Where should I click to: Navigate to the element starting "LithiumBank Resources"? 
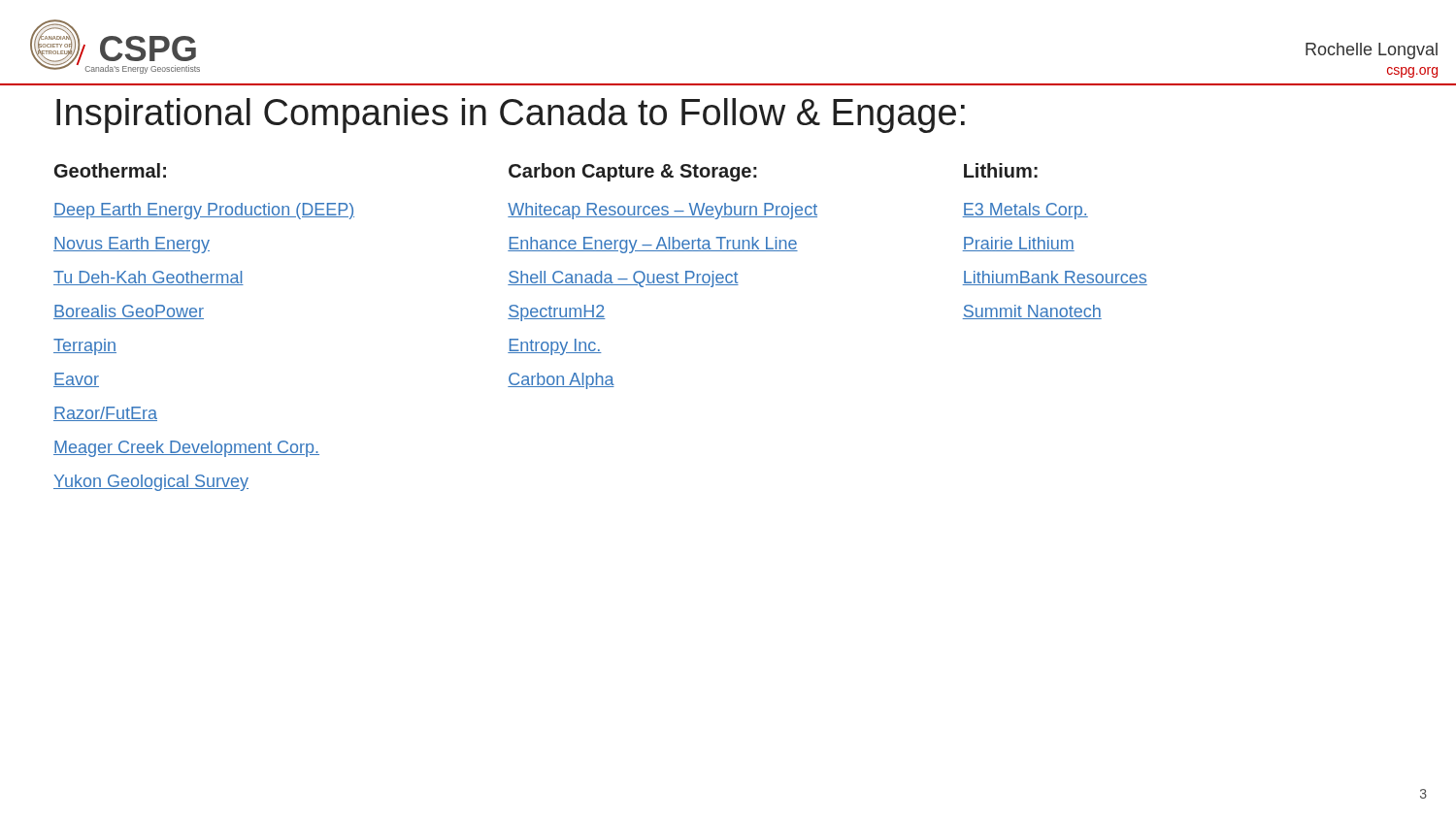(x=1055, y=278)
